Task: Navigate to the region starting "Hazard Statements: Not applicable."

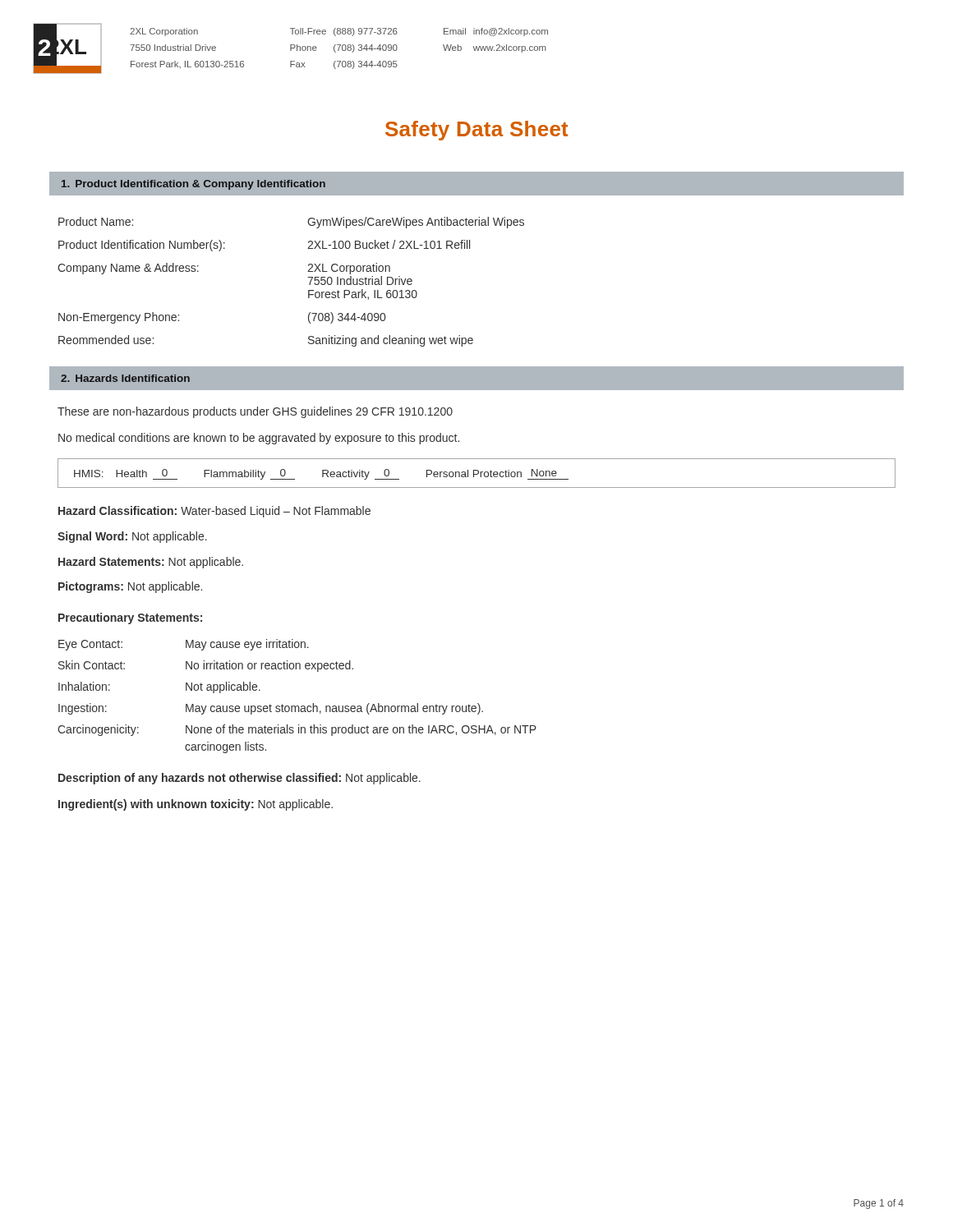Action: 151,562
